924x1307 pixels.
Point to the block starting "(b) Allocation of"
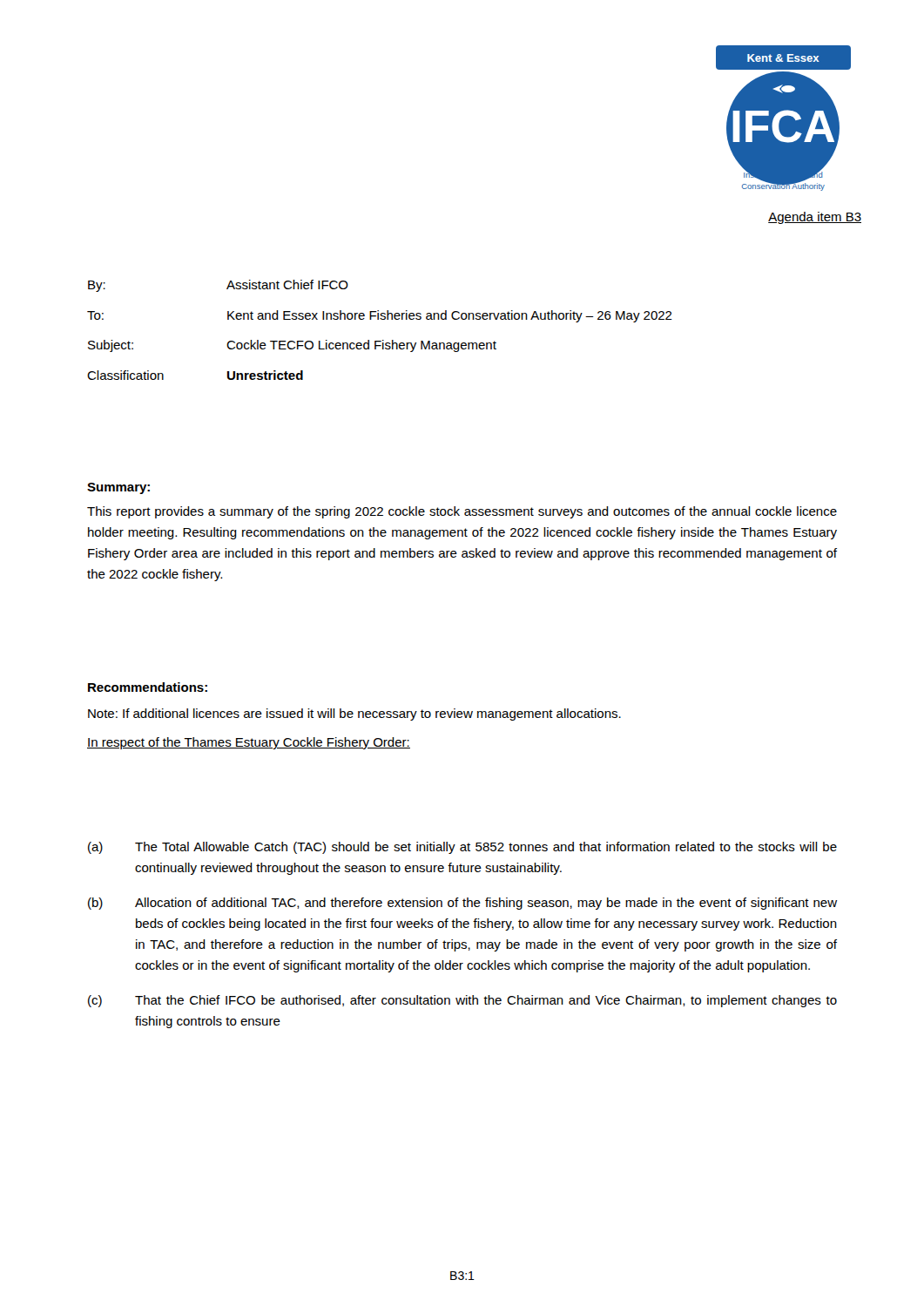[x=462, y=934]
